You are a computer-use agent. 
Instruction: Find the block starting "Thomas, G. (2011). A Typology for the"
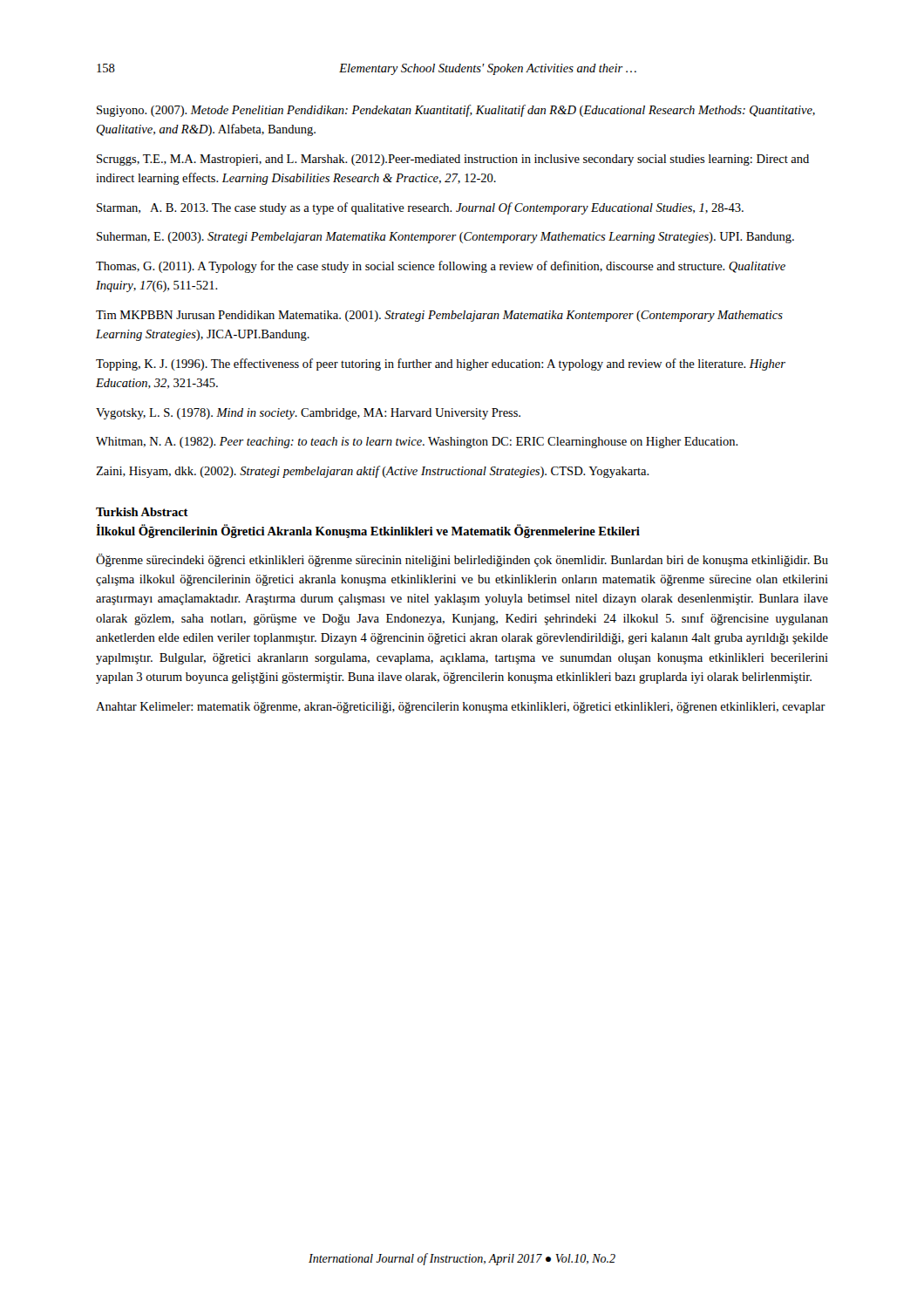[441, 276]
